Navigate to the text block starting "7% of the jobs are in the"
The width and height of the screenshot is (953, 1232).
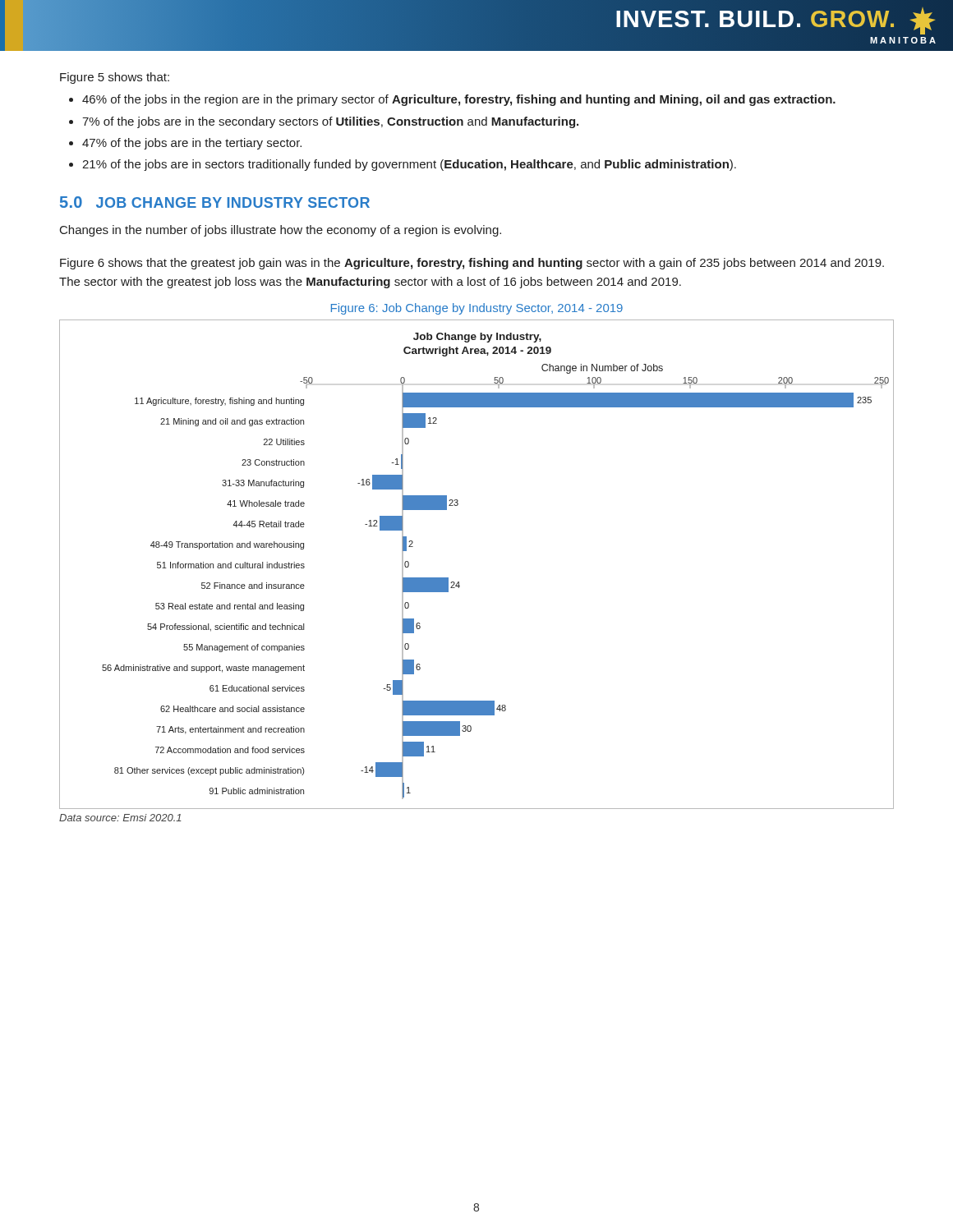tap(331, 121)
